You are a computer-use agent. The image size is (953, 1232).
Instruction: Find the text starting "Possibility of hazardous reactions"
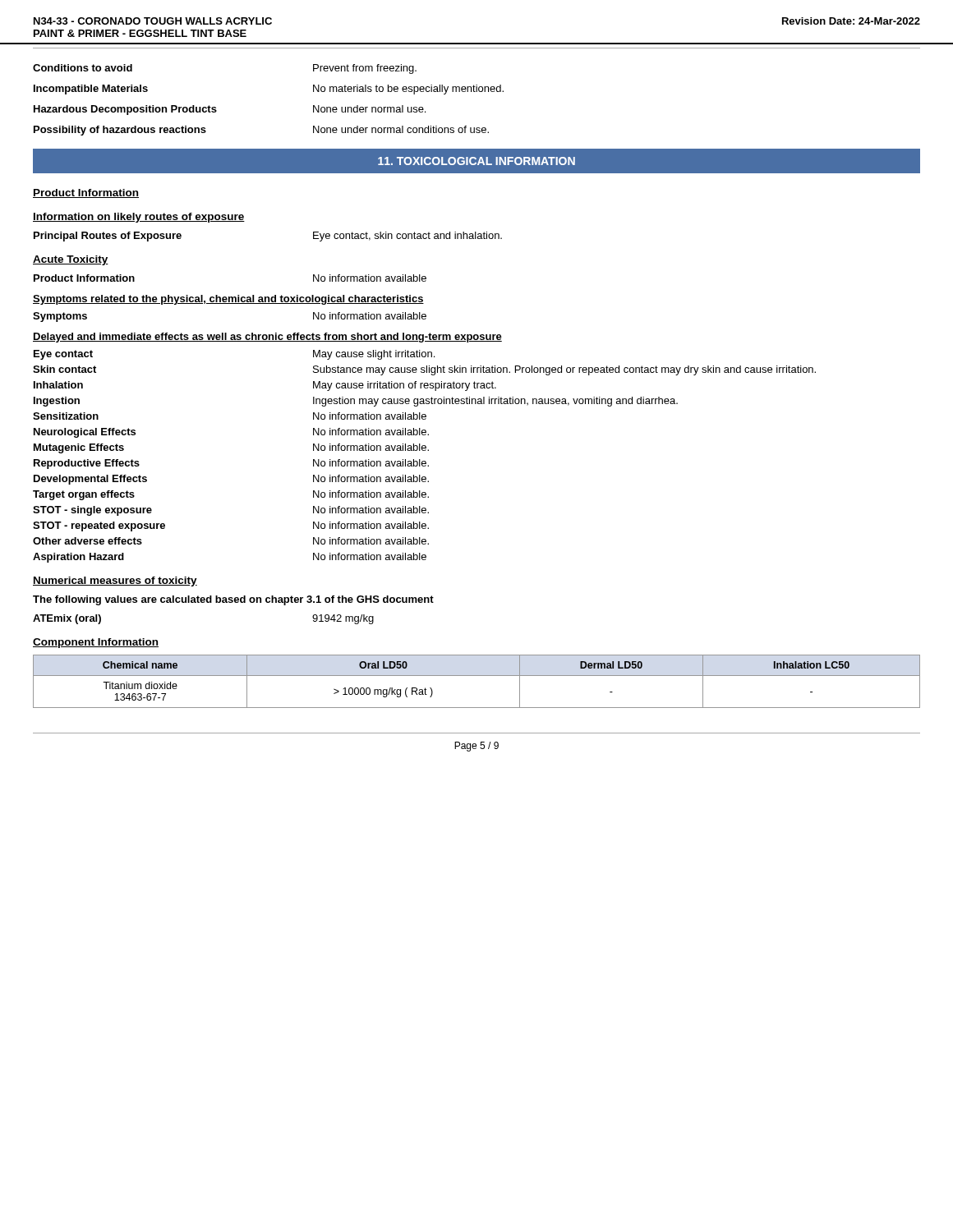476,129
